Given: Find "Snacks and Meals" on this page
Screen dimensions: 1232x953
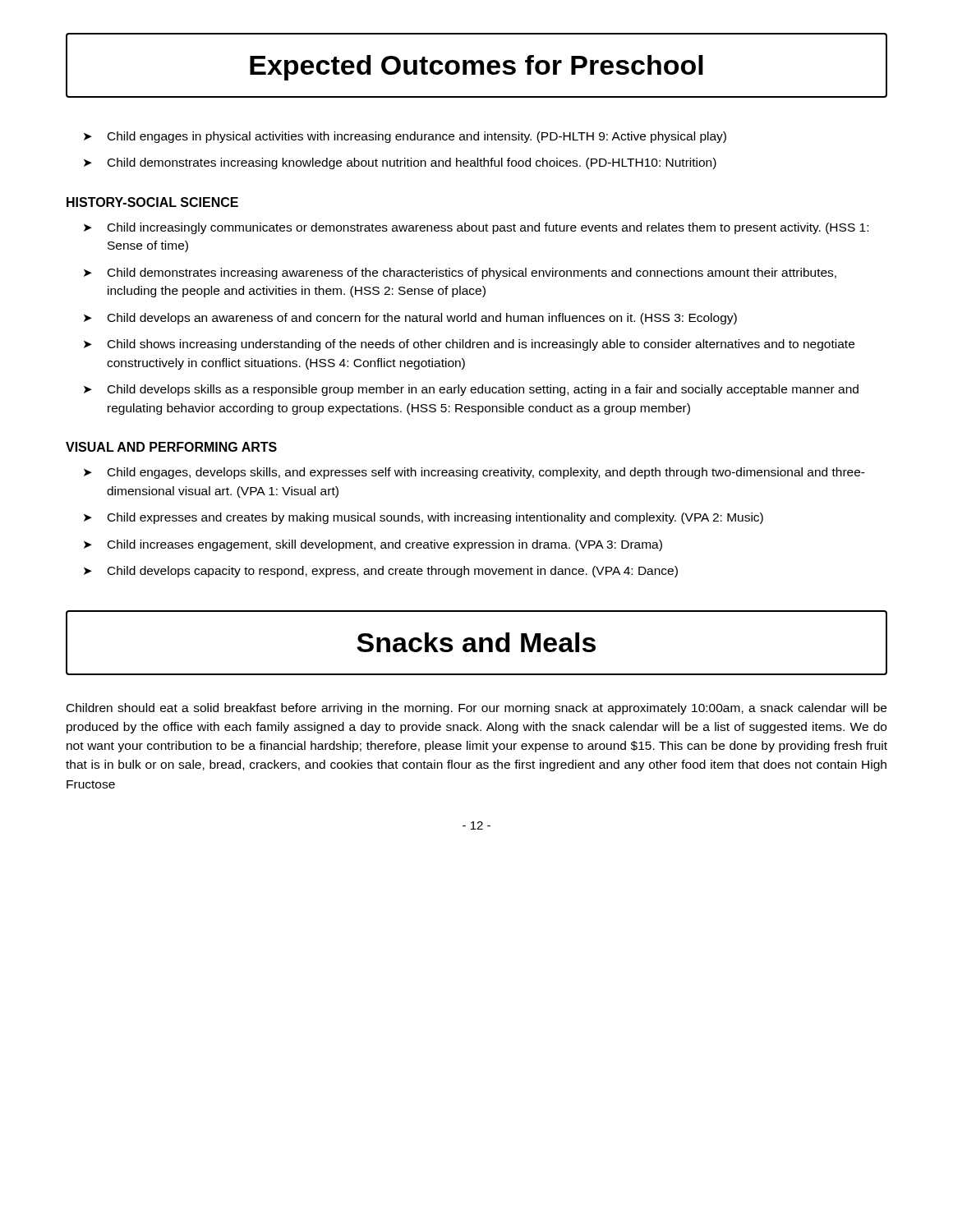Looking at the screenshot, I should coord(476,642).
